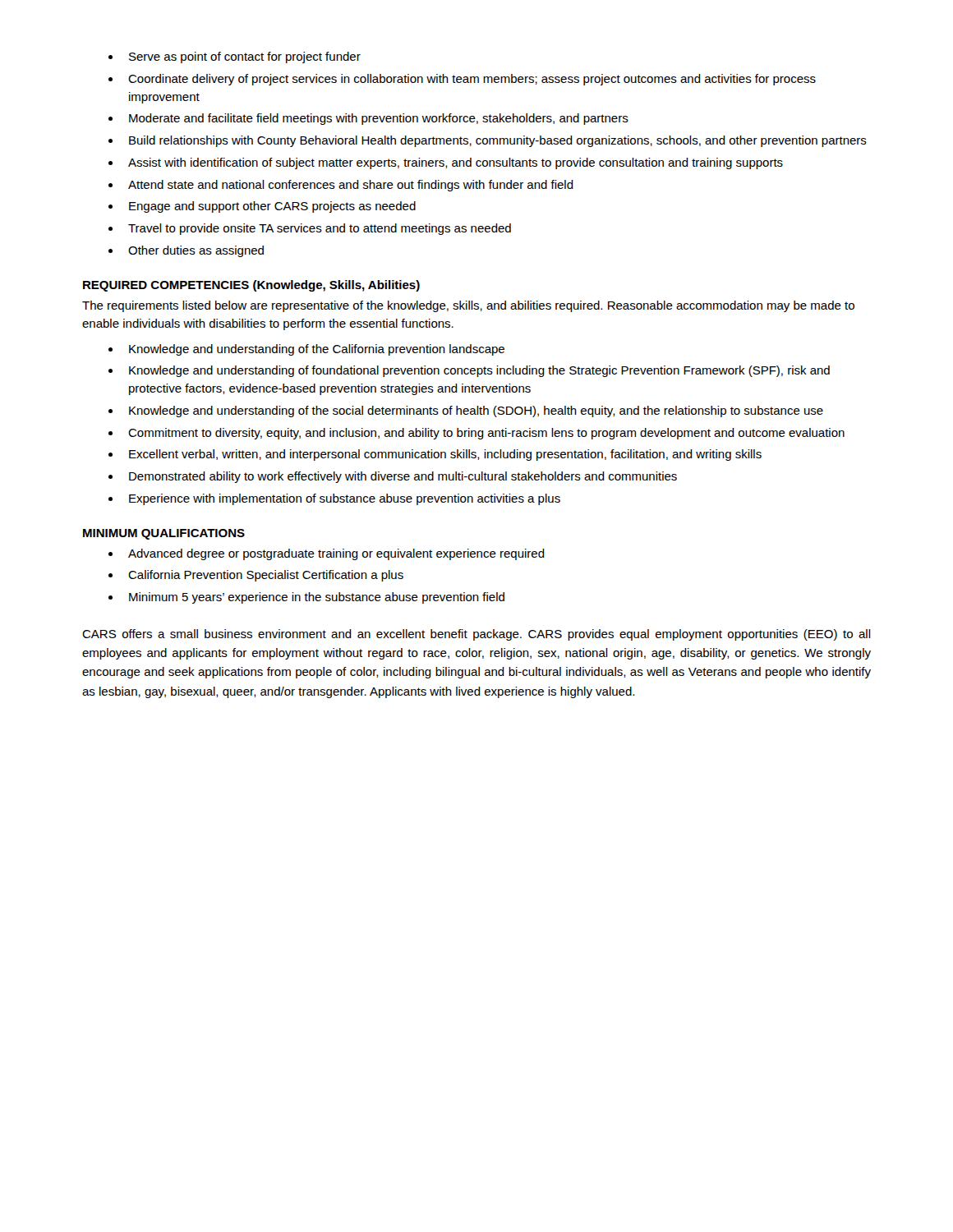The height and width of the screenshot is (1232, 953).
Task: Click on the element starting "California Prevention Specialist Certification a plus"
Action: pyautogui.click(x=266, y=575)
